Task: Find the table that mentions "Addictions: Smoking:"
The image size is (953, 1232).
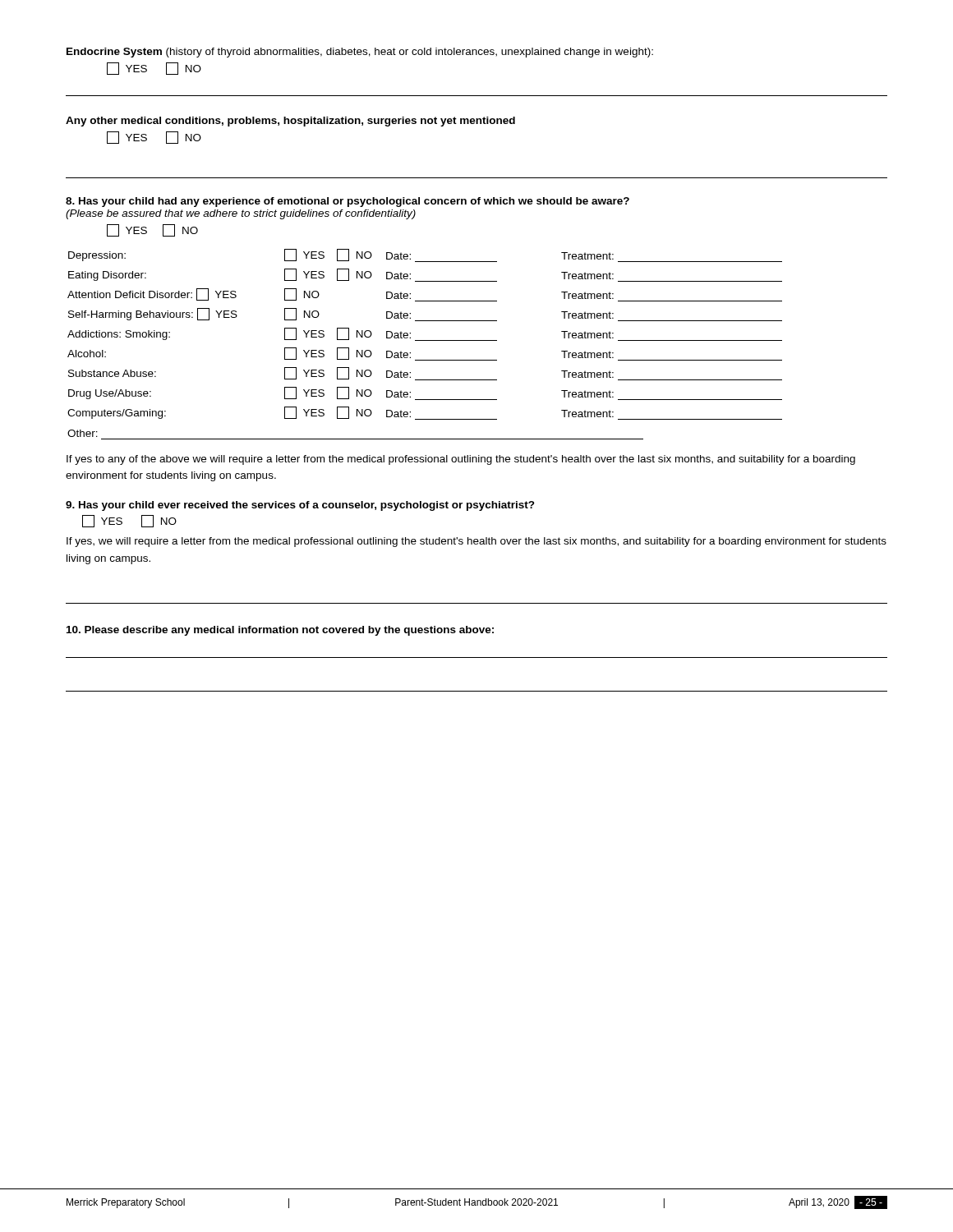Action: tap(476, 344)
